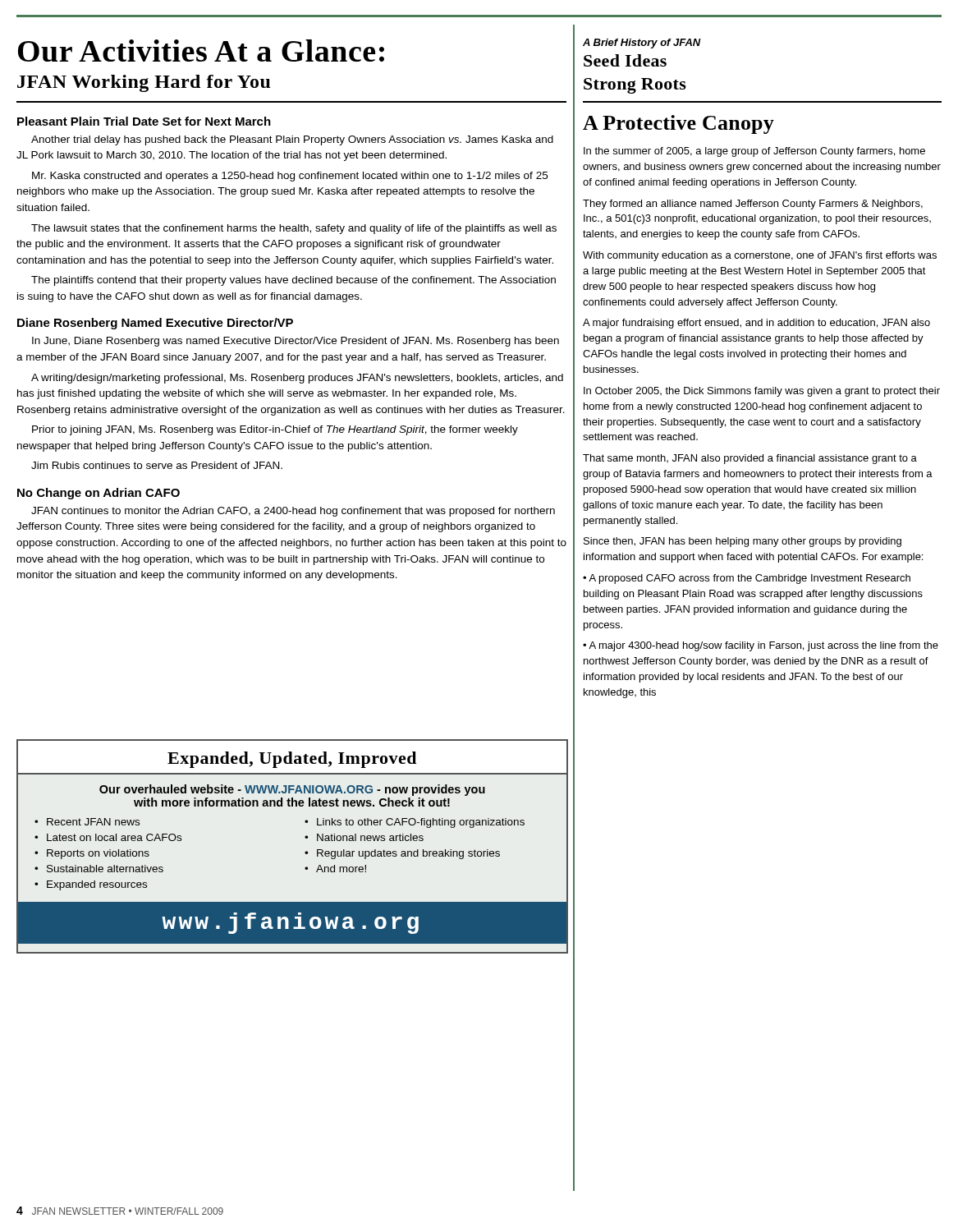Where is the passage that starts "JFAN continues to"?
Image resolution: width=958 pixels, height=1232 pixels.
[291, 543]
